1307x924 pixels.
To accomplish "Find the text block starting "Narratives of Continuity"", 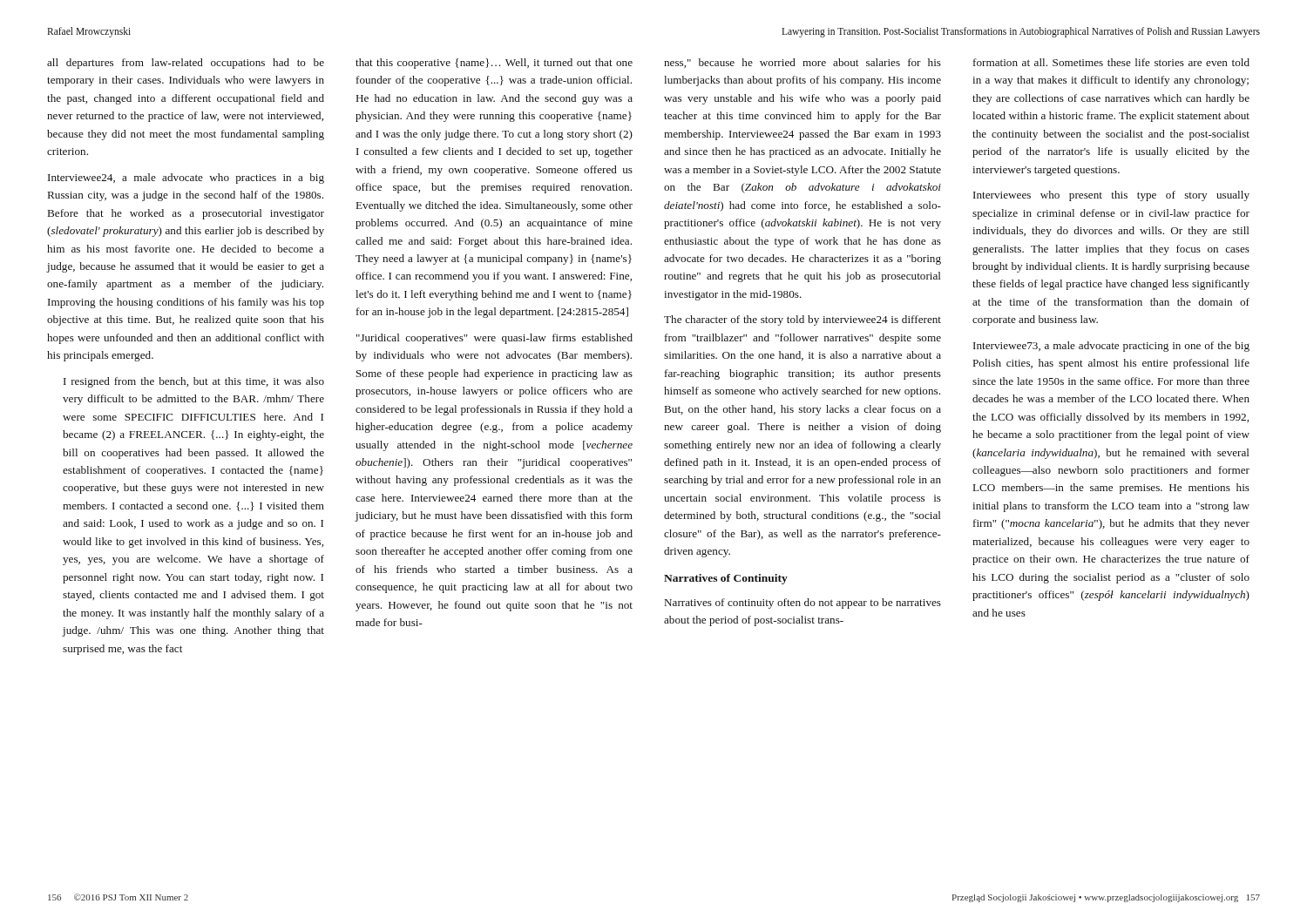I will click(x=726, y=578).
